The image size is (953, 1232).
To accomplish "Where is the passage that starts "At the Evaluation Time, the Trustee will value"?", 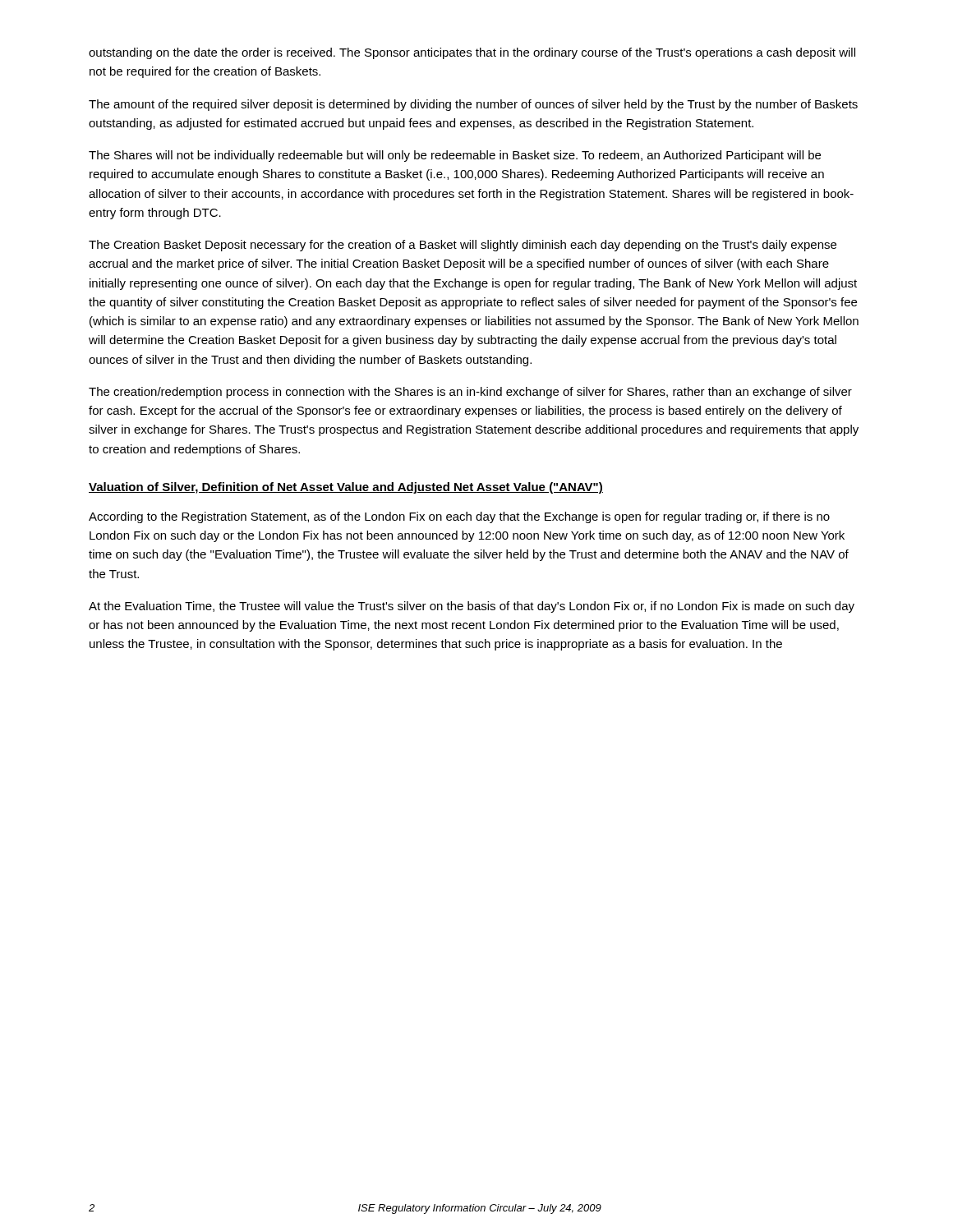I will [472, 625].
